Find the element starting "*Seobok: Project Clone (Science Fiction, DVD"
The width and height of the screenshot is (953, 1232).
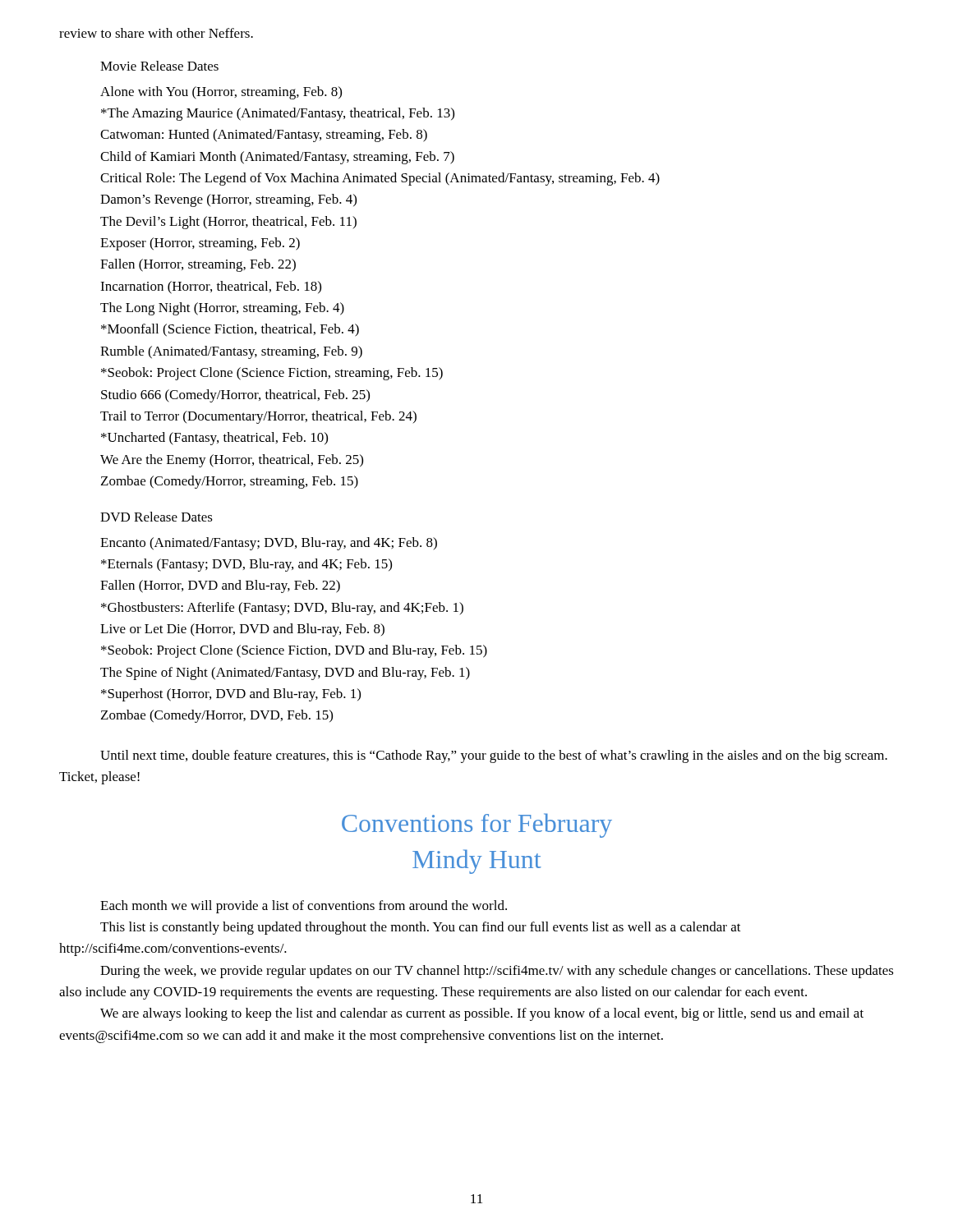tap(294, 650)
